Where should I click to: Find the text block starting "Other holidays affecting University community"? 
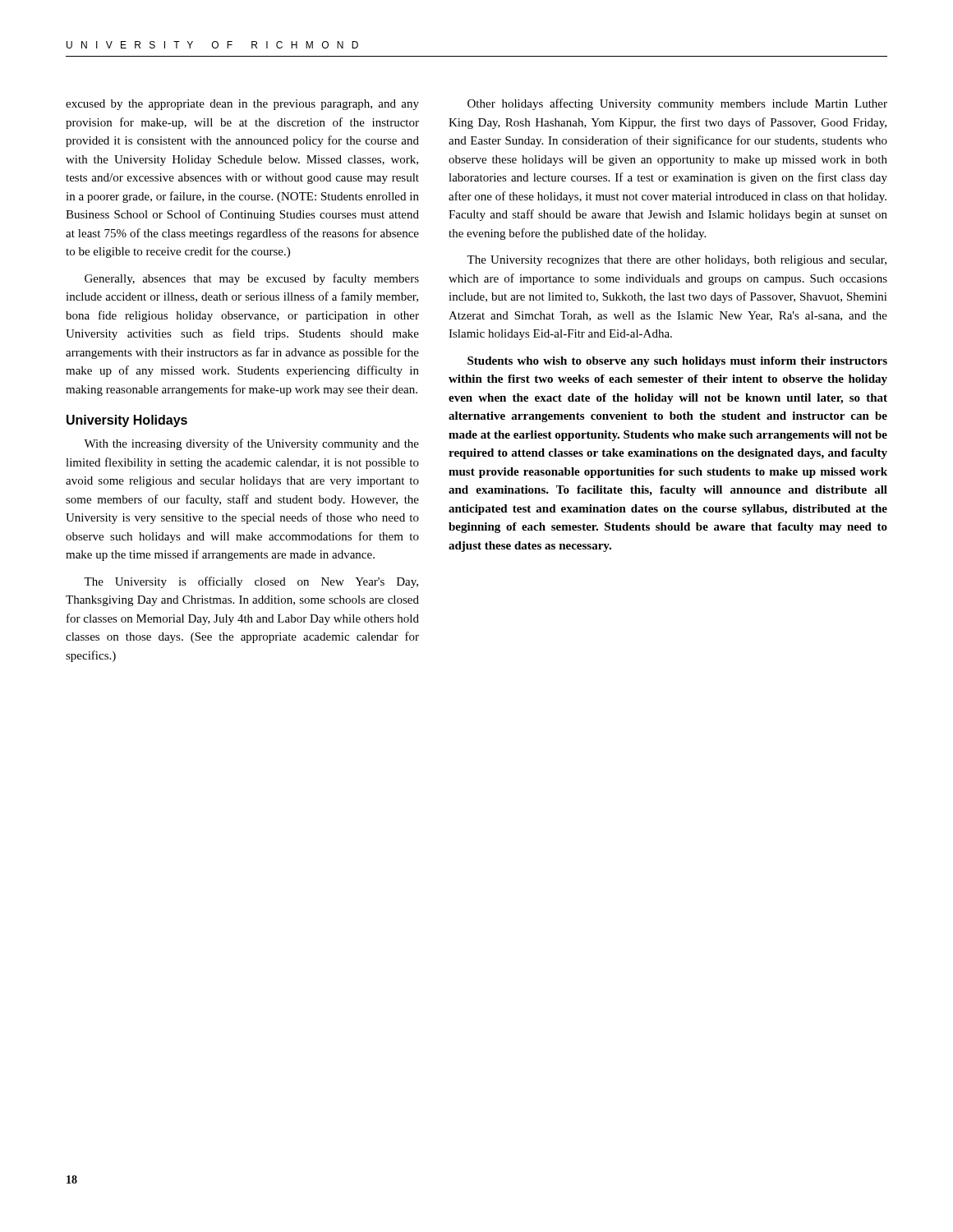pos(668,168)
